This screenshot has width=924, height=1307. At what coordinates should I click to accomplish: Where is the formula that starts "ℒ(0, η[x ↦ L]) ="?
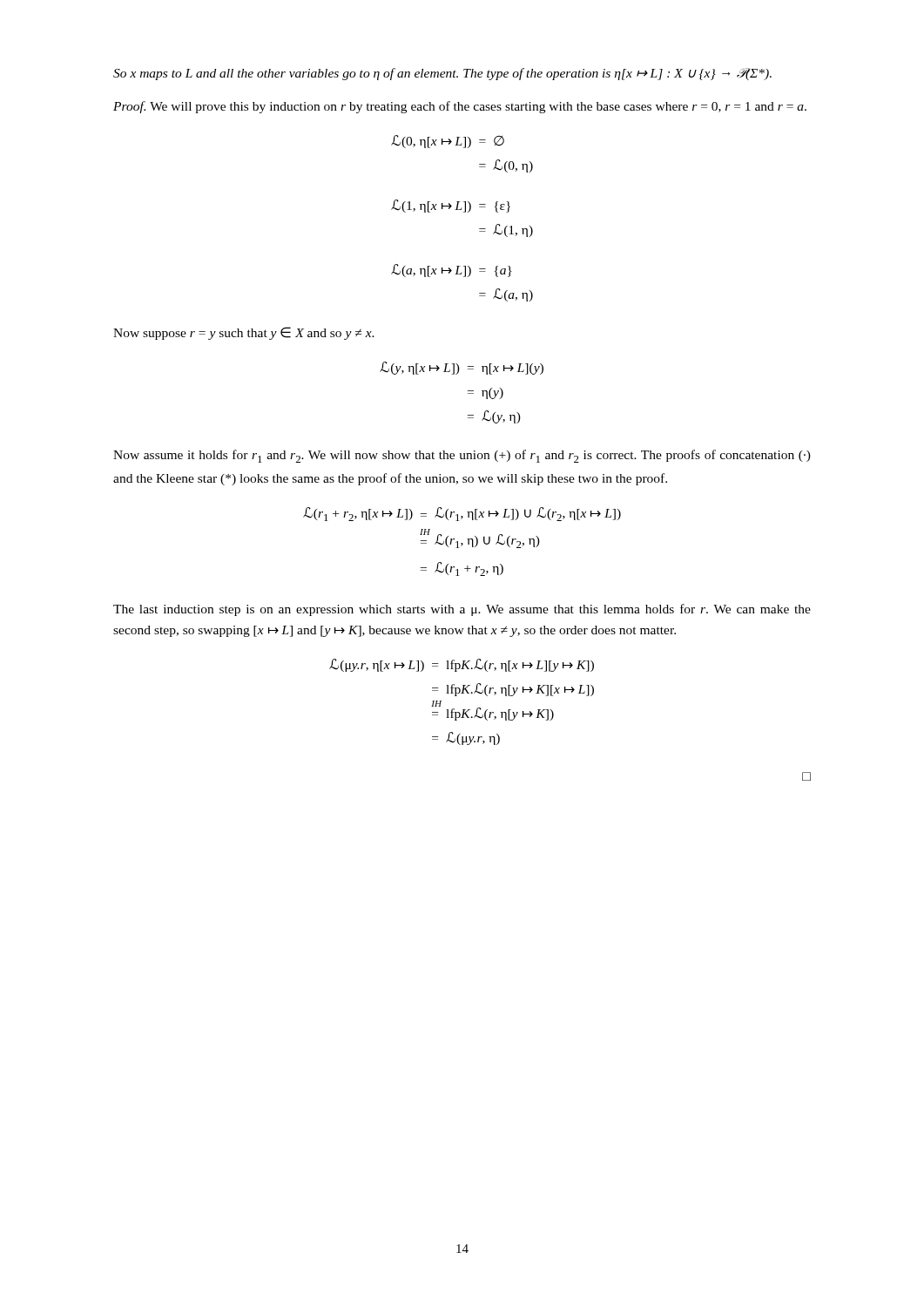462,218
